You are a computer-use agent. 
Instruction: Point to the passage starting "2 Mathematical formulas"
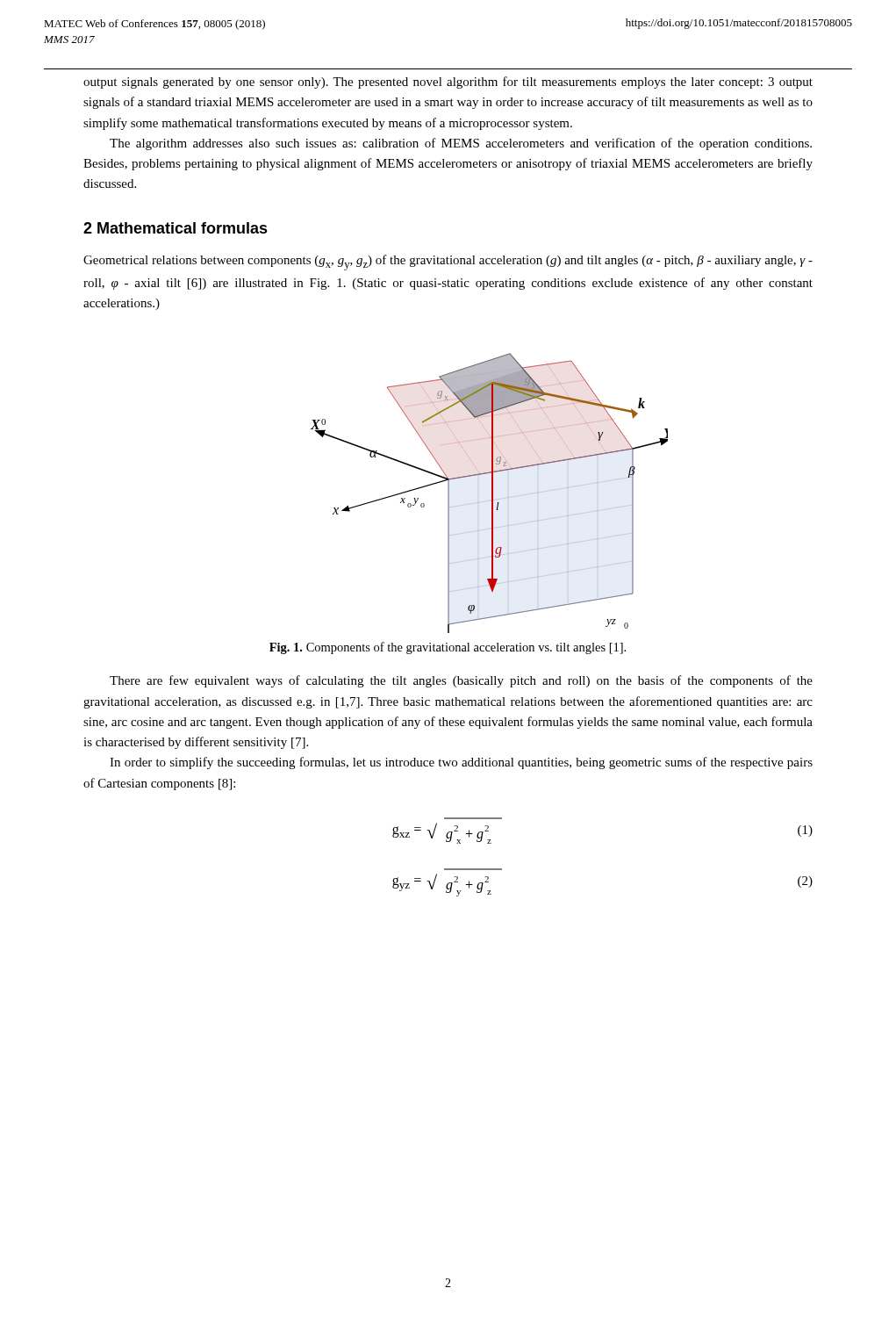pos(176,228)
